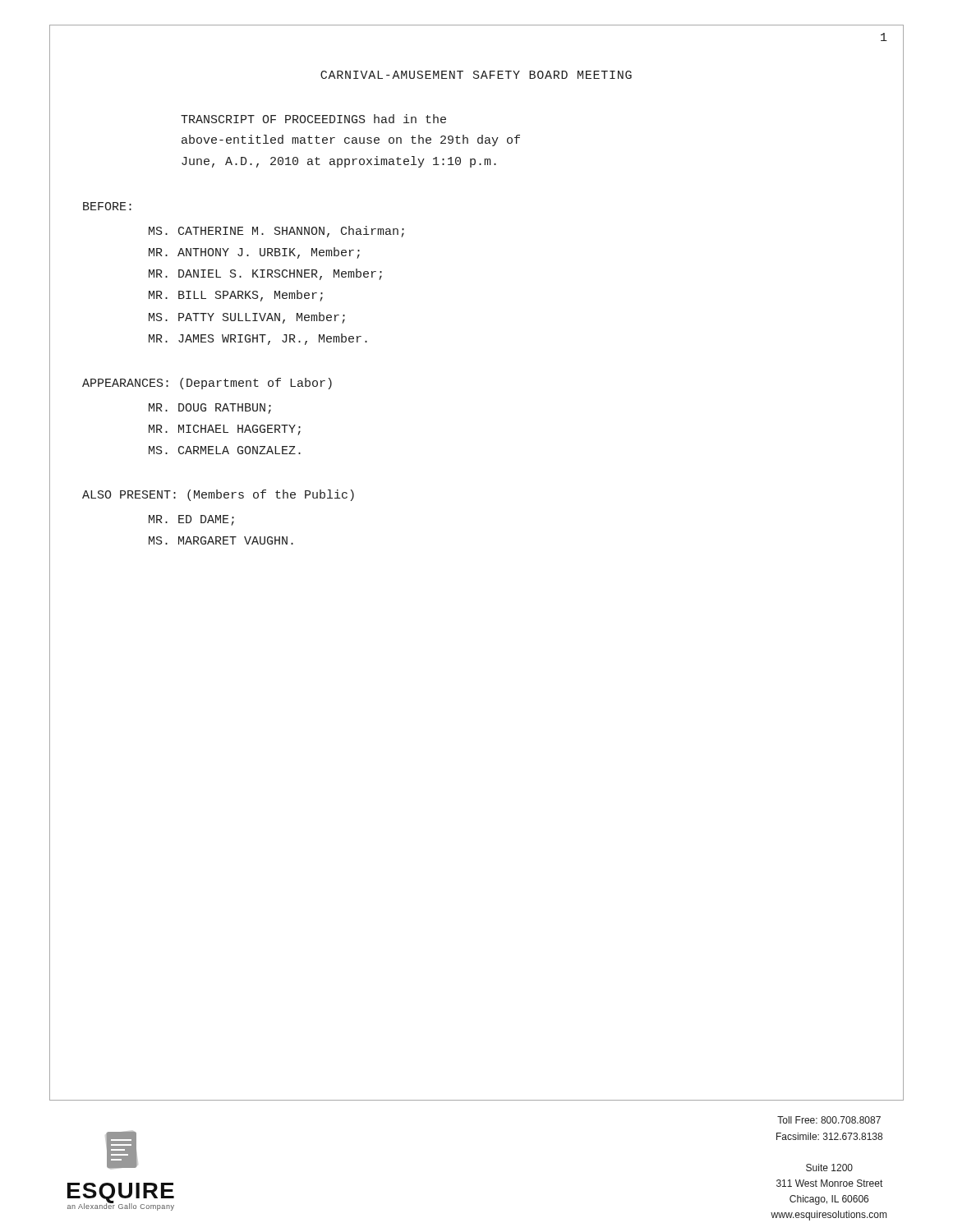Click on the text block that says "TRANSCRIPT OF PROCEEDINGS had in the above-entitled matter"

click(x=351, y=141)
